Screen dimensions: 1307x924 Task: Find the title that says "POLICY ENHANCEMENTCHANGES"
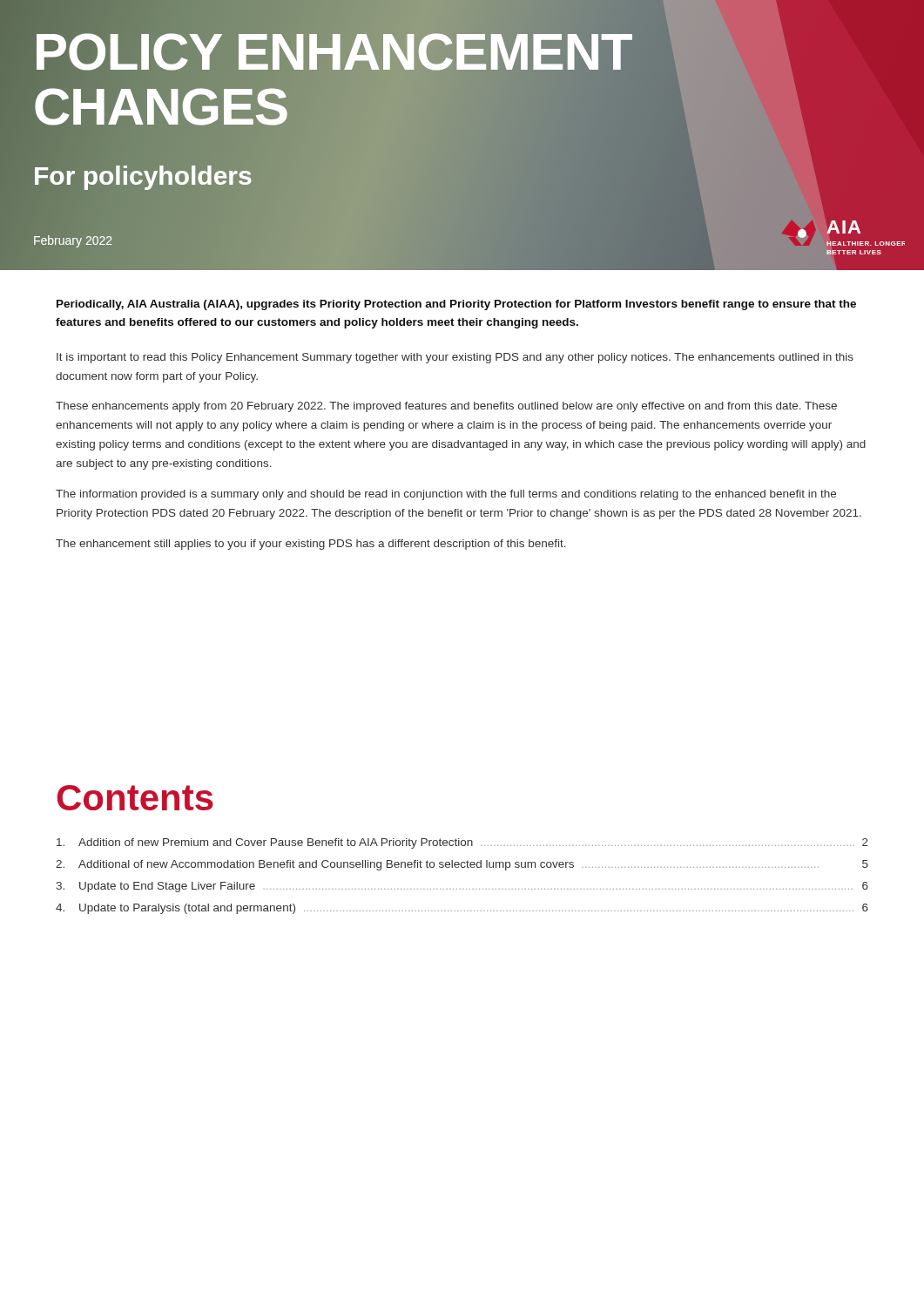333,79
